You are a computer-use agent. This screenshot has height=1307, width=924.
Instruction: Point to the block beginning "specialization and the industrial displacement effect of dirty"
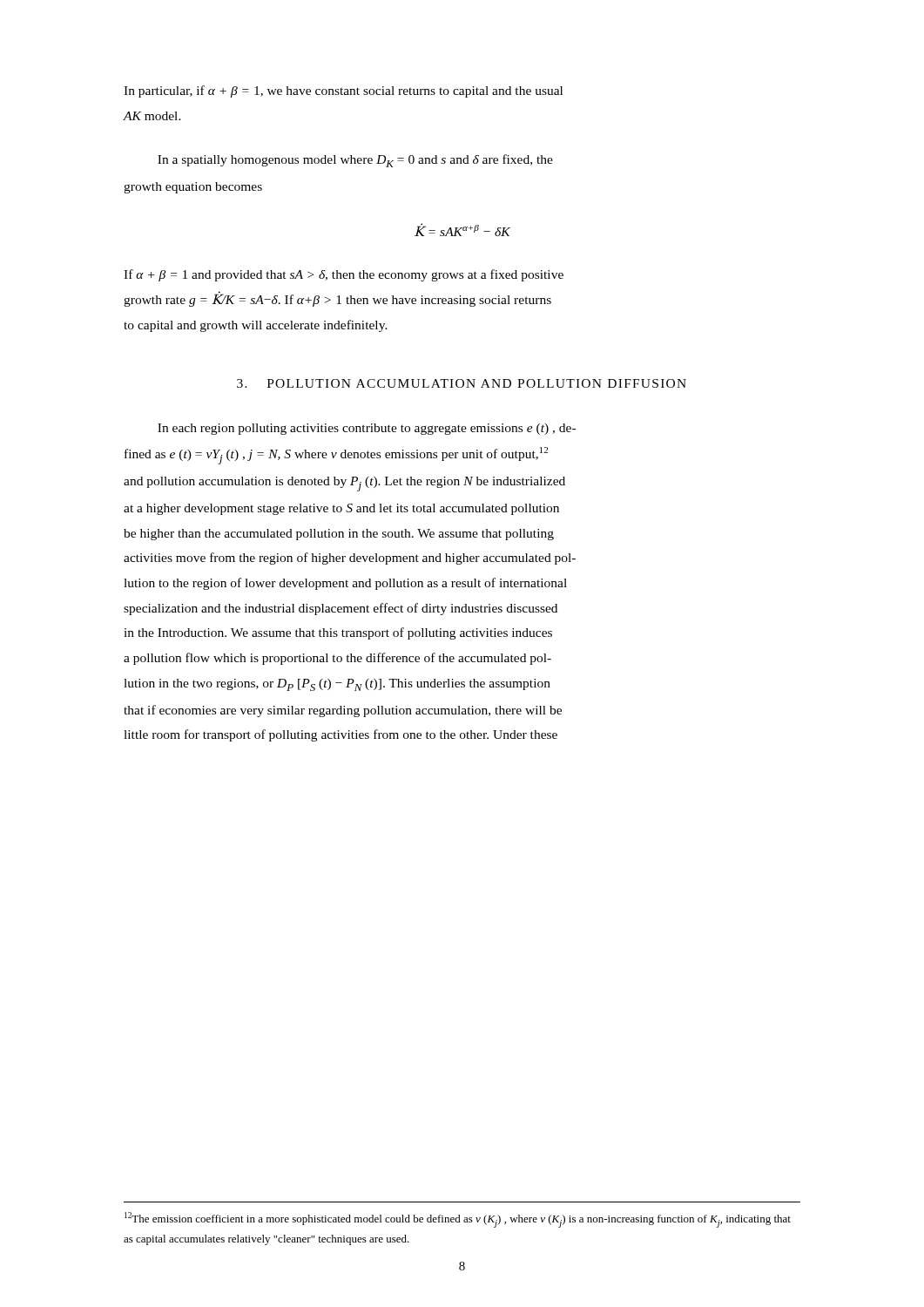pos(341,607)
